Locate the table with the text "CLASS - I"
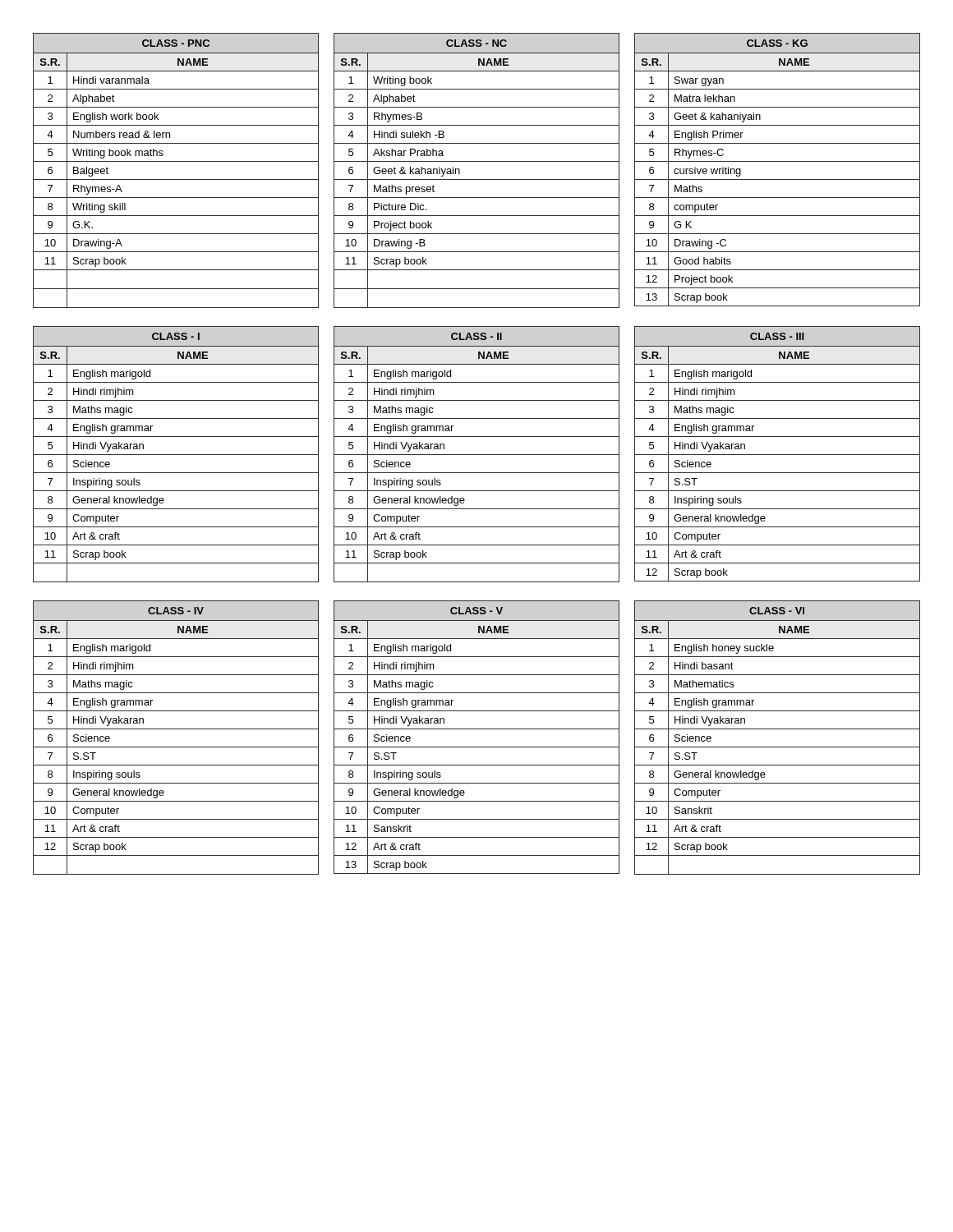The width and height of the screenshot is (953, 1232). 176,454
